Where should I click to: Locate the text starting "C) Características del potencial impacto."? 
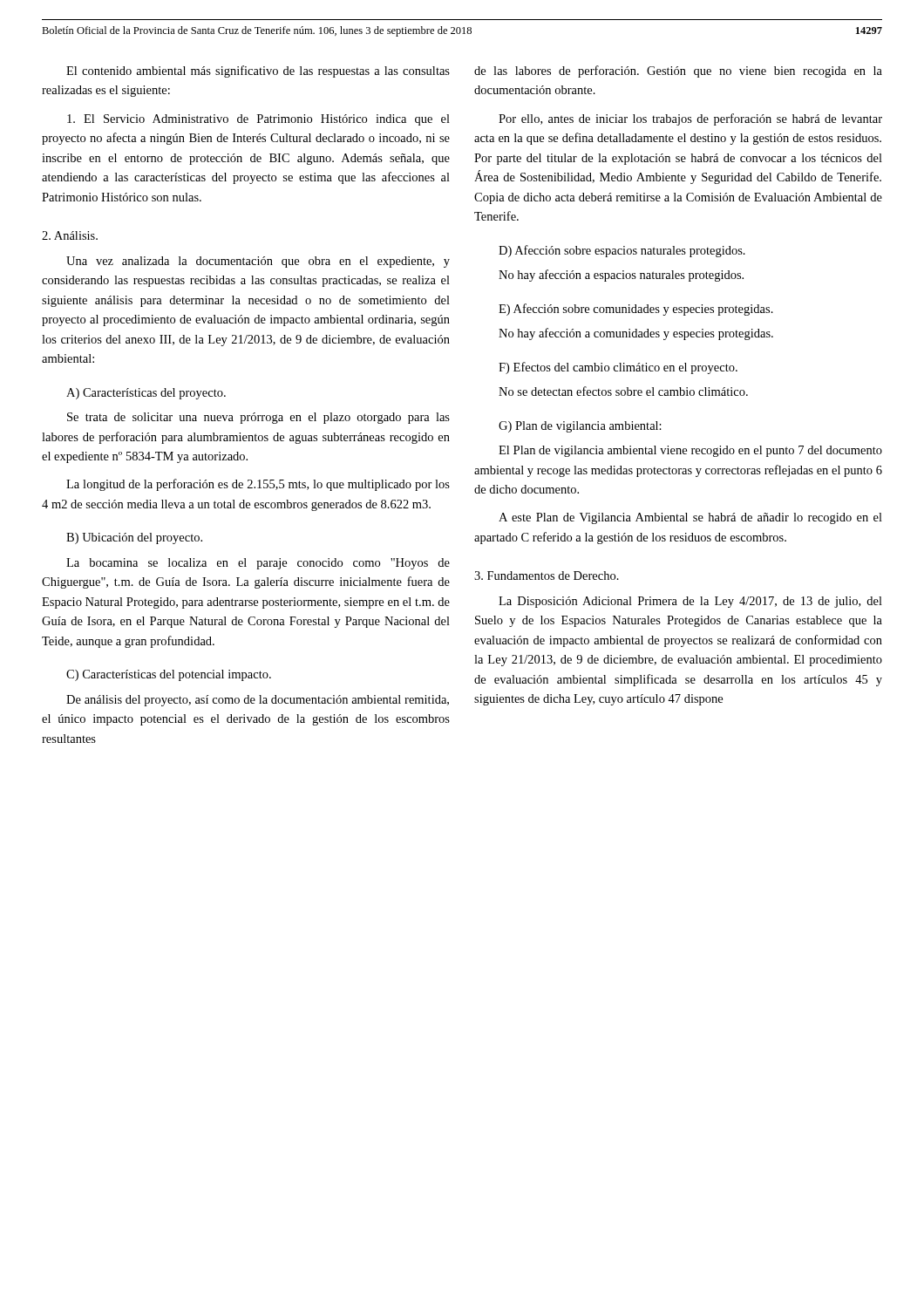pyautogui.click(x=169, y=674)
